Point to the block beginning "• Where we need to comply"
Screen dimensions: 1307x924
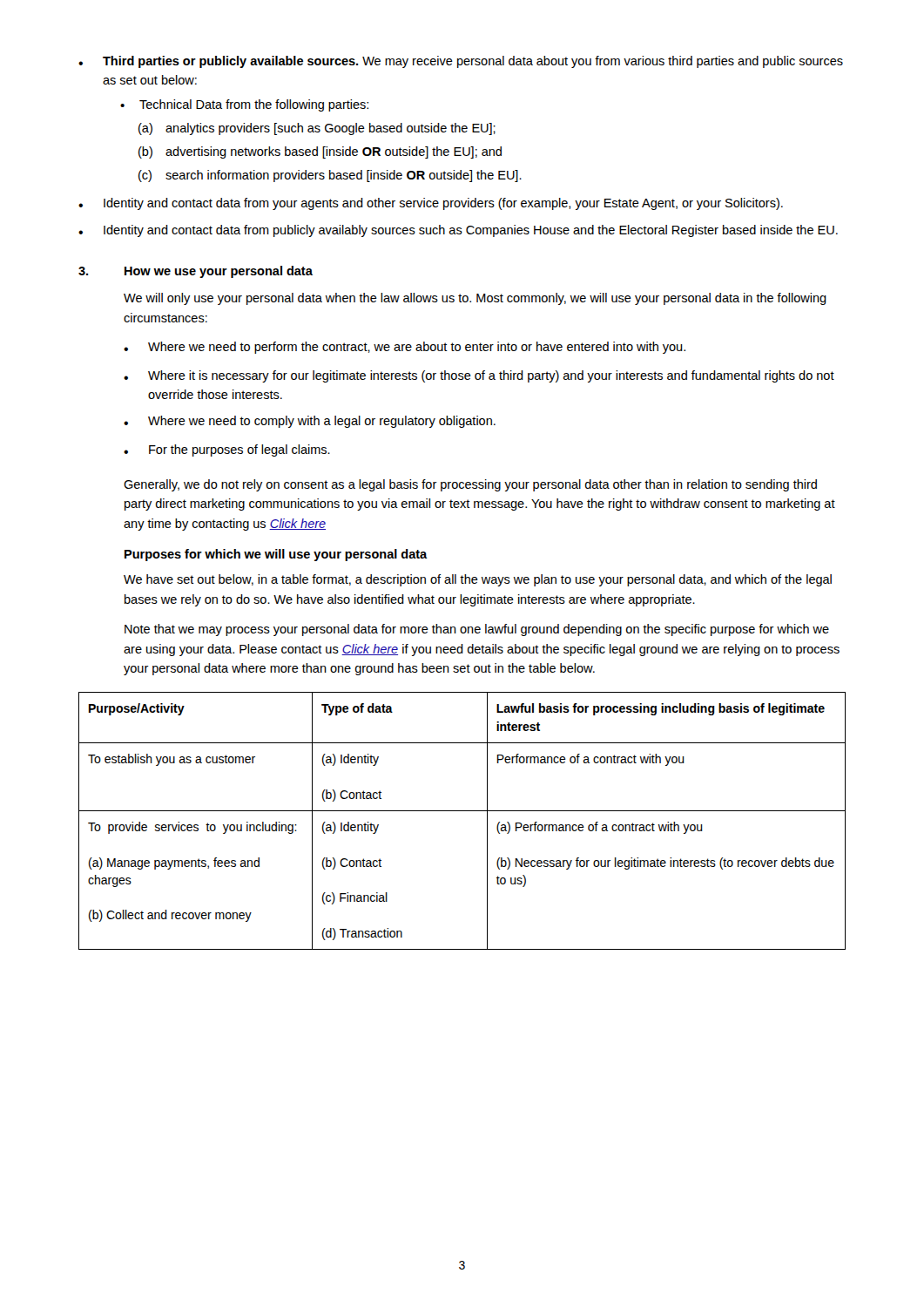pyautogui.click(x=485, y=423)
